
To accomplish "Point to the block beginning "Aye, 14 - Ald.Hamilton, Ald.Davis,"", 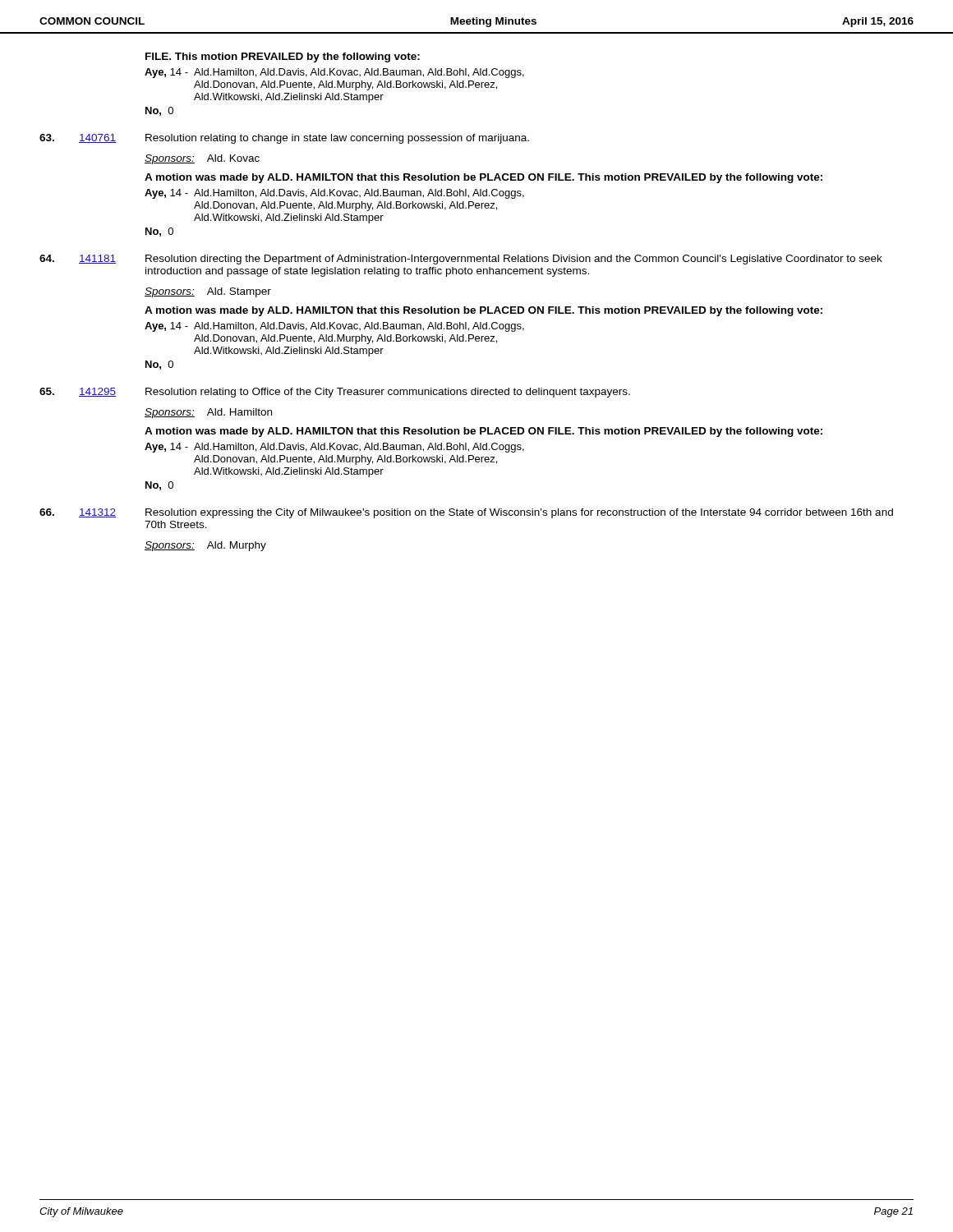I will click(x=334, y=73).
